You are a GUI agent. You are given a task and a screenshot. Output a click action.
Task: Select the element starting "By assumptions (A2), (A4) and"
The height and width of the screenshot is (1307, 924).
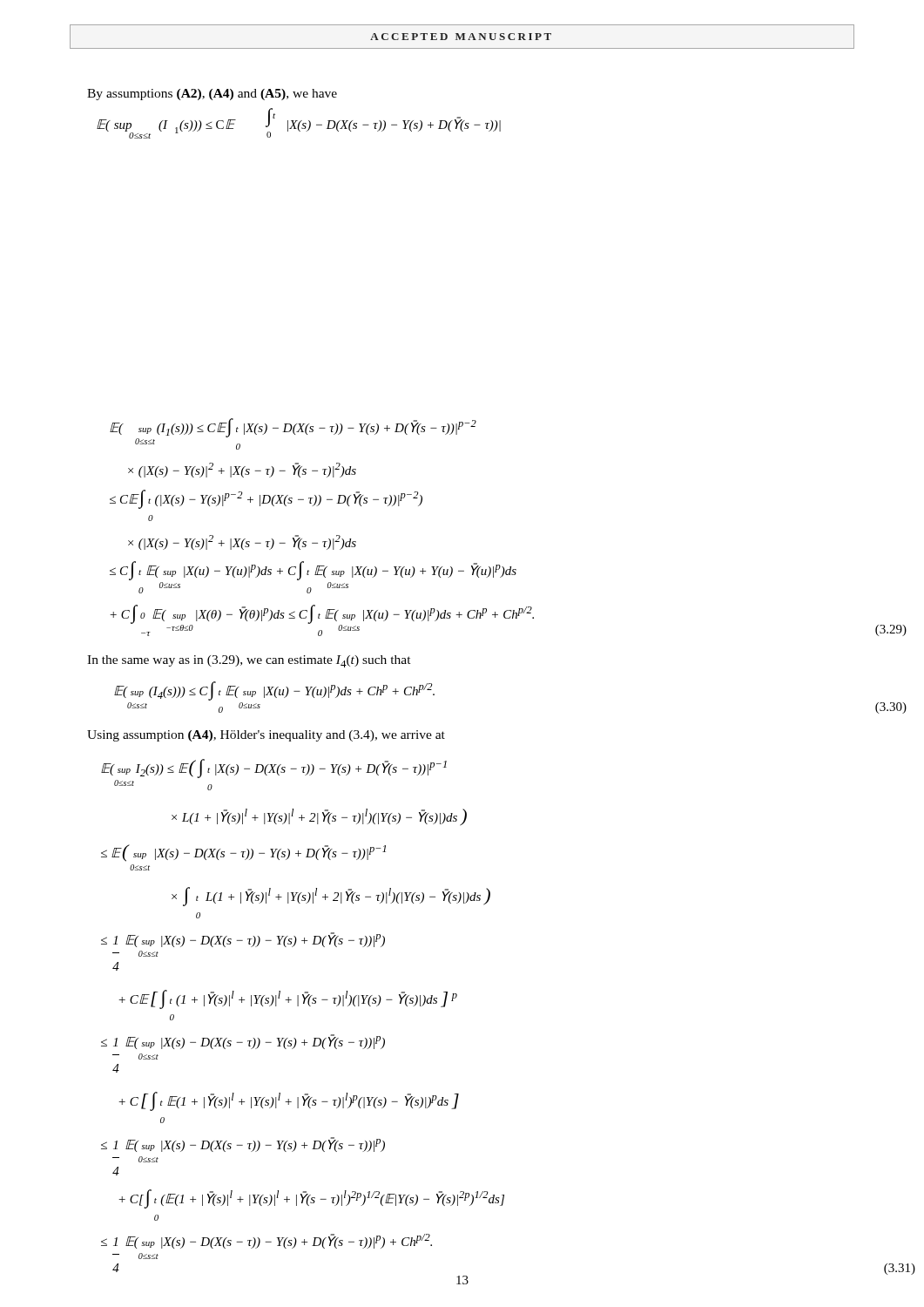click(x=212, y=93)
